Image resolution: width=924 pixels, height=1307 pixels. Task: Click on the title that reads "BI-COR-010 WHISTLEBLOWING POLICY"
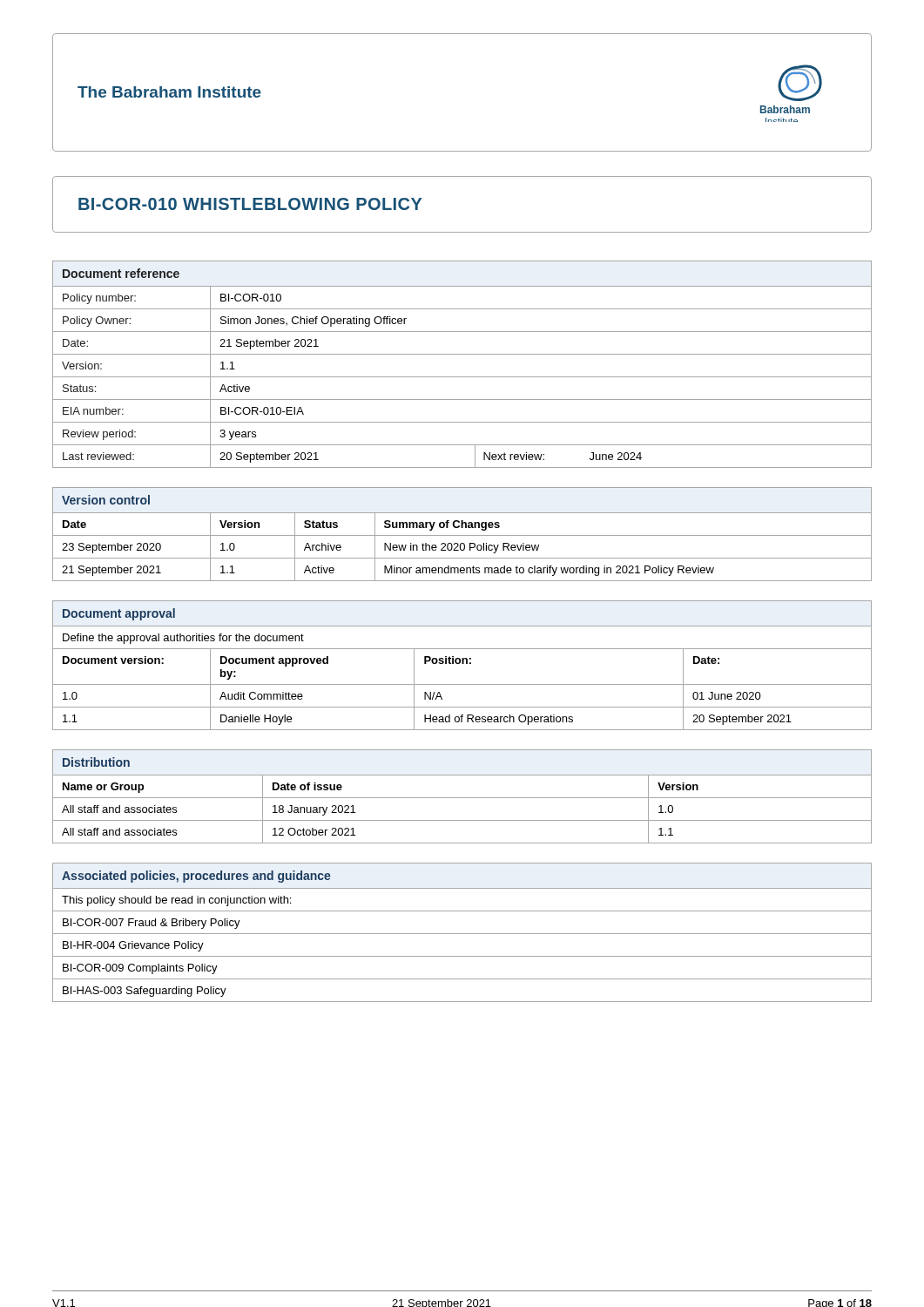click(x=250, y=204)
